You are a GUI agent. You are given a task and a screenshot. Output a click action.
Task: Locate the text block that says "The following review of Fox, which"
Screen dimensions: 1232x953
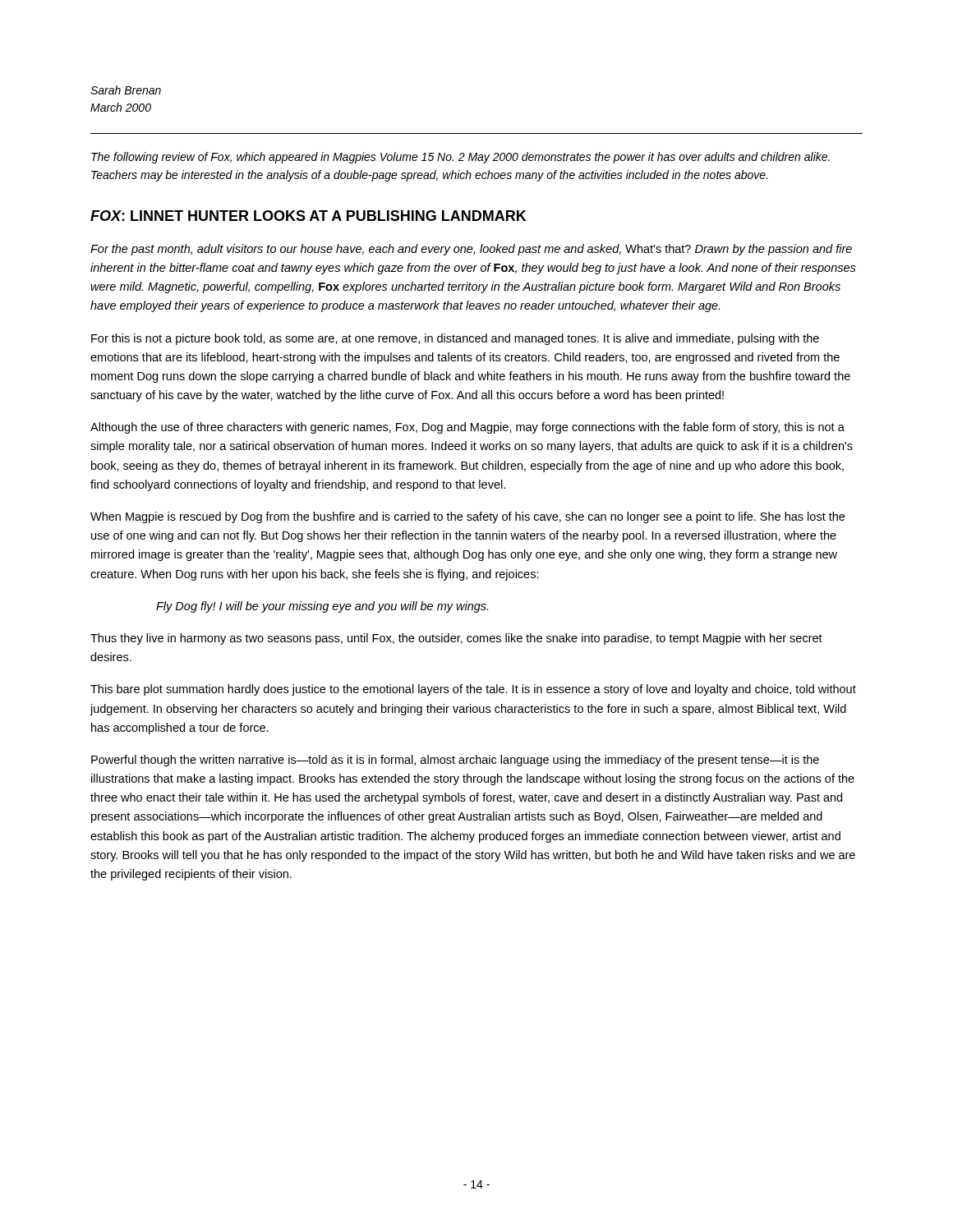pyautogui.click(x=461, y=166)
